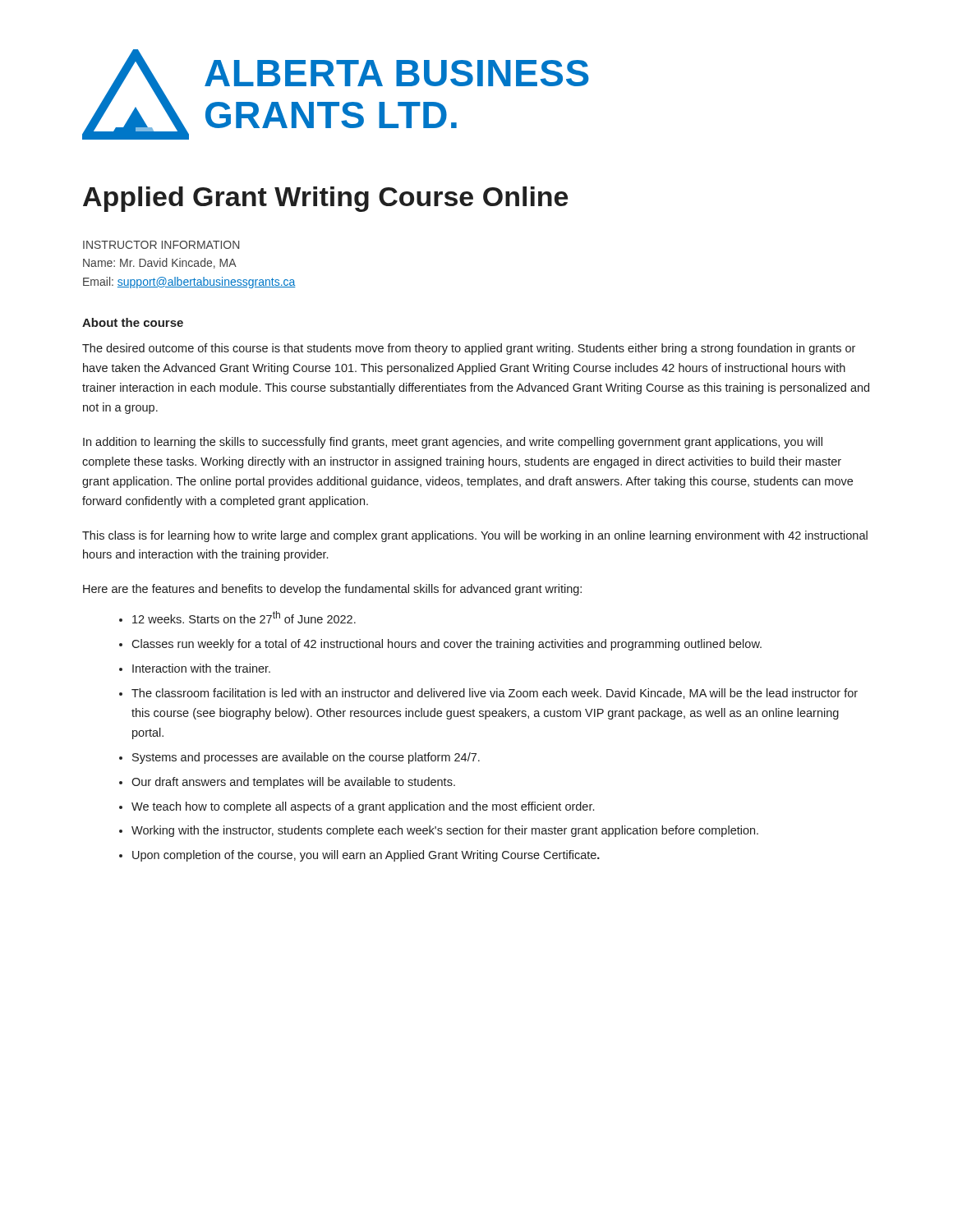
Task: Click on the text block that reads "Here are the features"
Action: pos(332,589)
